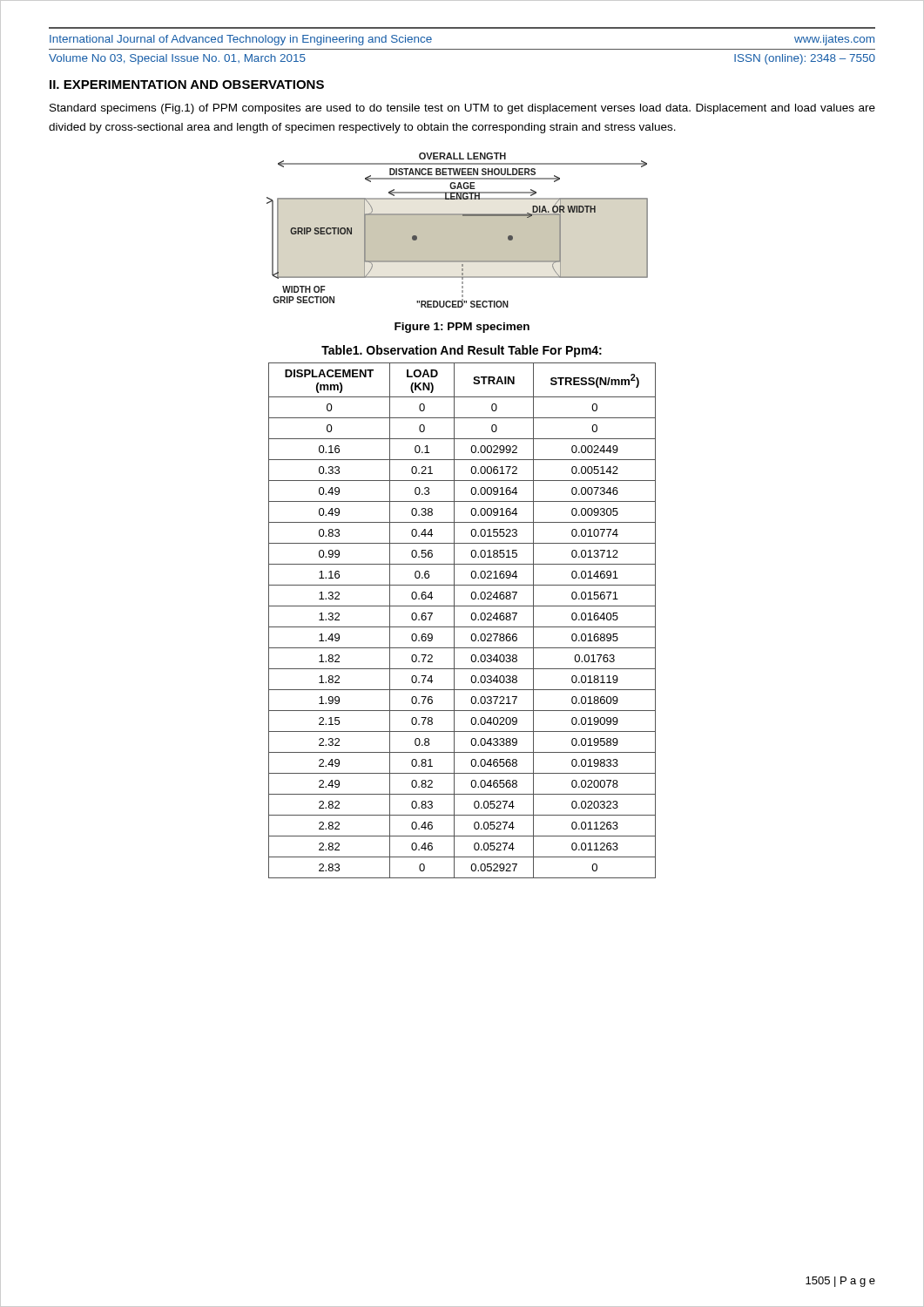Navigate to the text starting "Figure 1: PPM"
Viewport: 924px width, 1307px height.
(462, 326)
